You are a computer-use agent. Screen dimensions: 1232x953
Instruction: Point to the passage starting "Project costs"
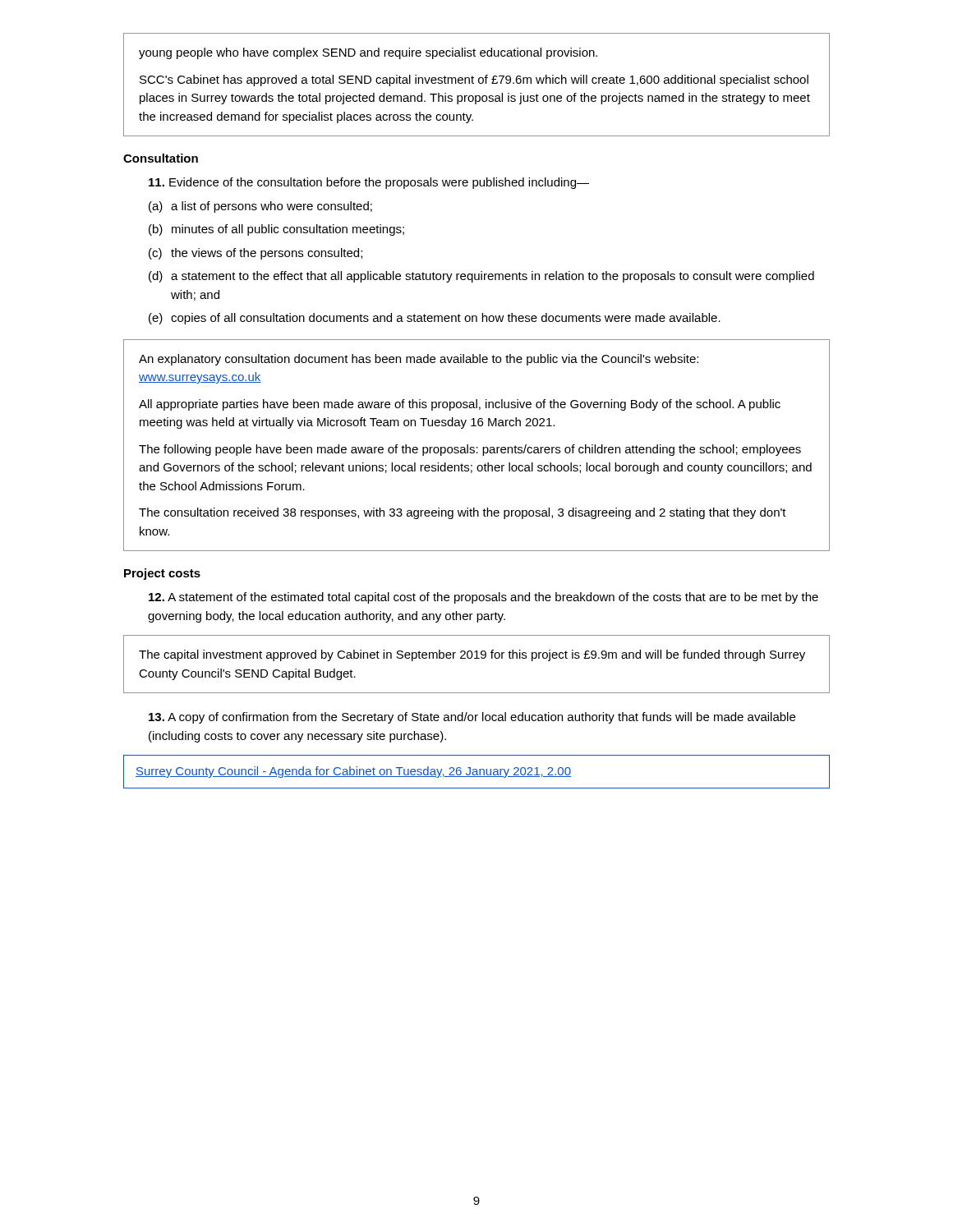162,573
